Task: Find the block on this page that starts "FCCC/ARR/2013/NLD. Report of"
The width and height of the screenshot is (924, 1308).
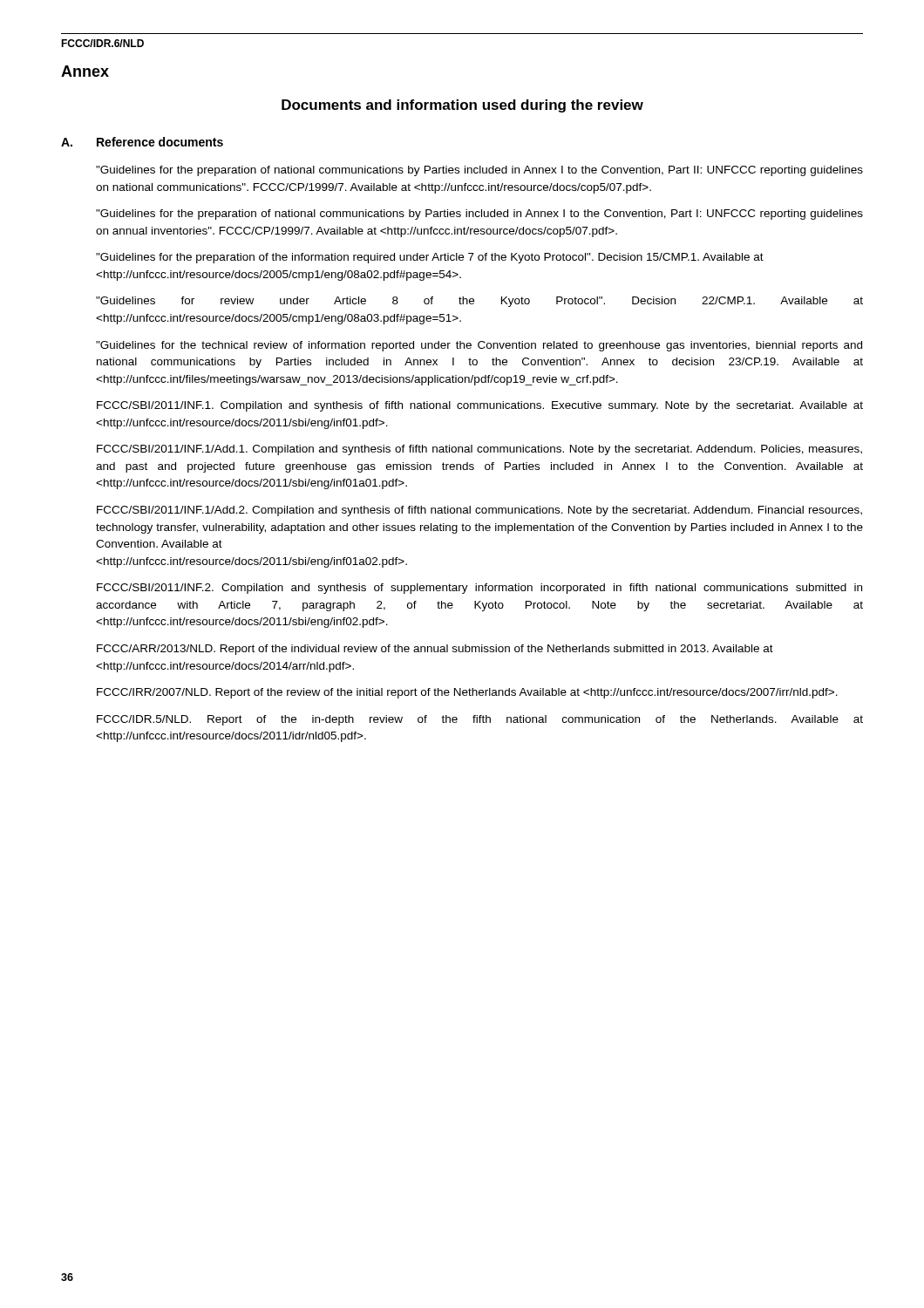Action: coord(434,657)
